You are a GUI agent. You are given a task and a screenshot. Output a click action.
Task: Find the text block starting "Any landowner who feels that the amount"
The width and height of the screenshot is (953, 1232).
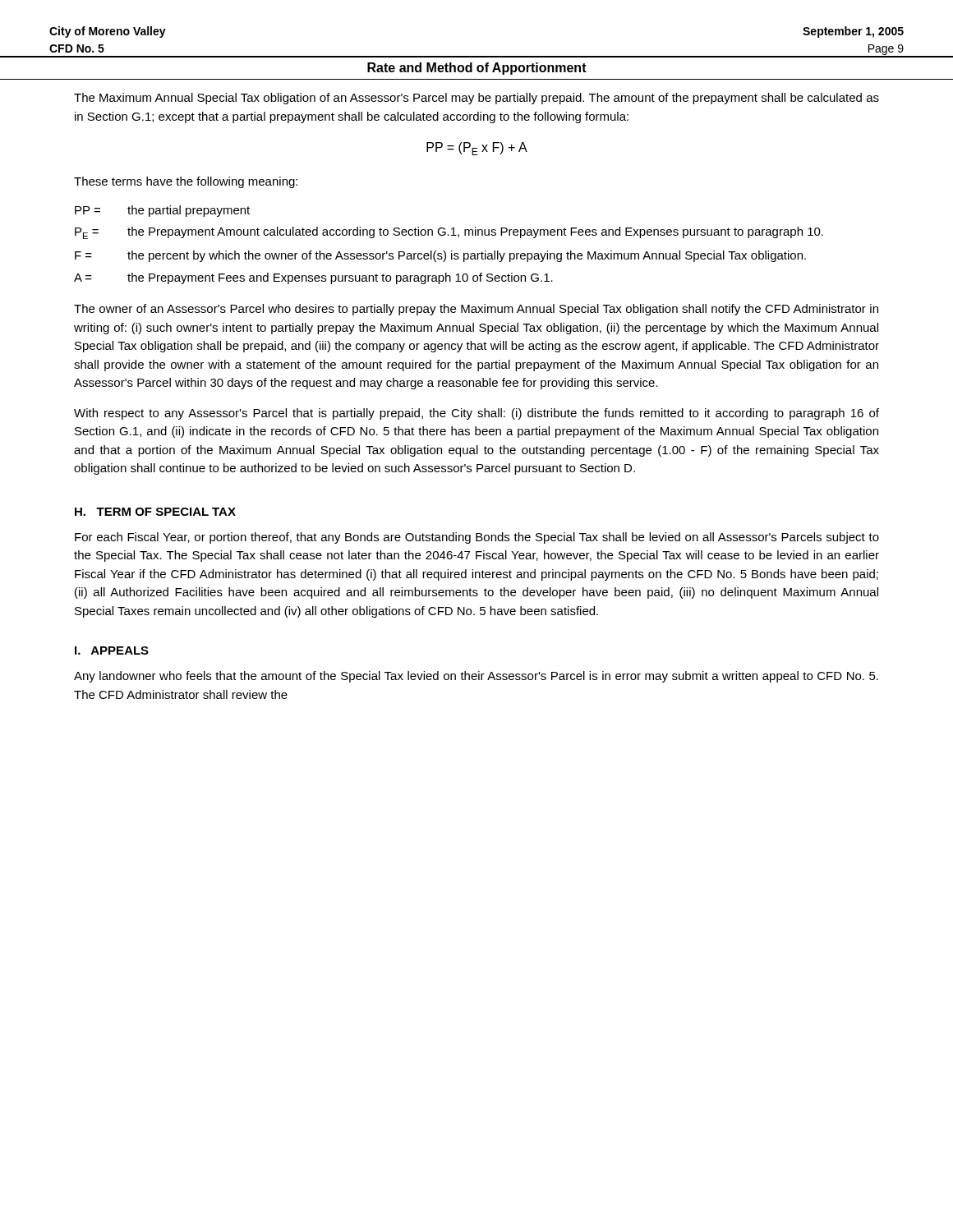[476, 685]
